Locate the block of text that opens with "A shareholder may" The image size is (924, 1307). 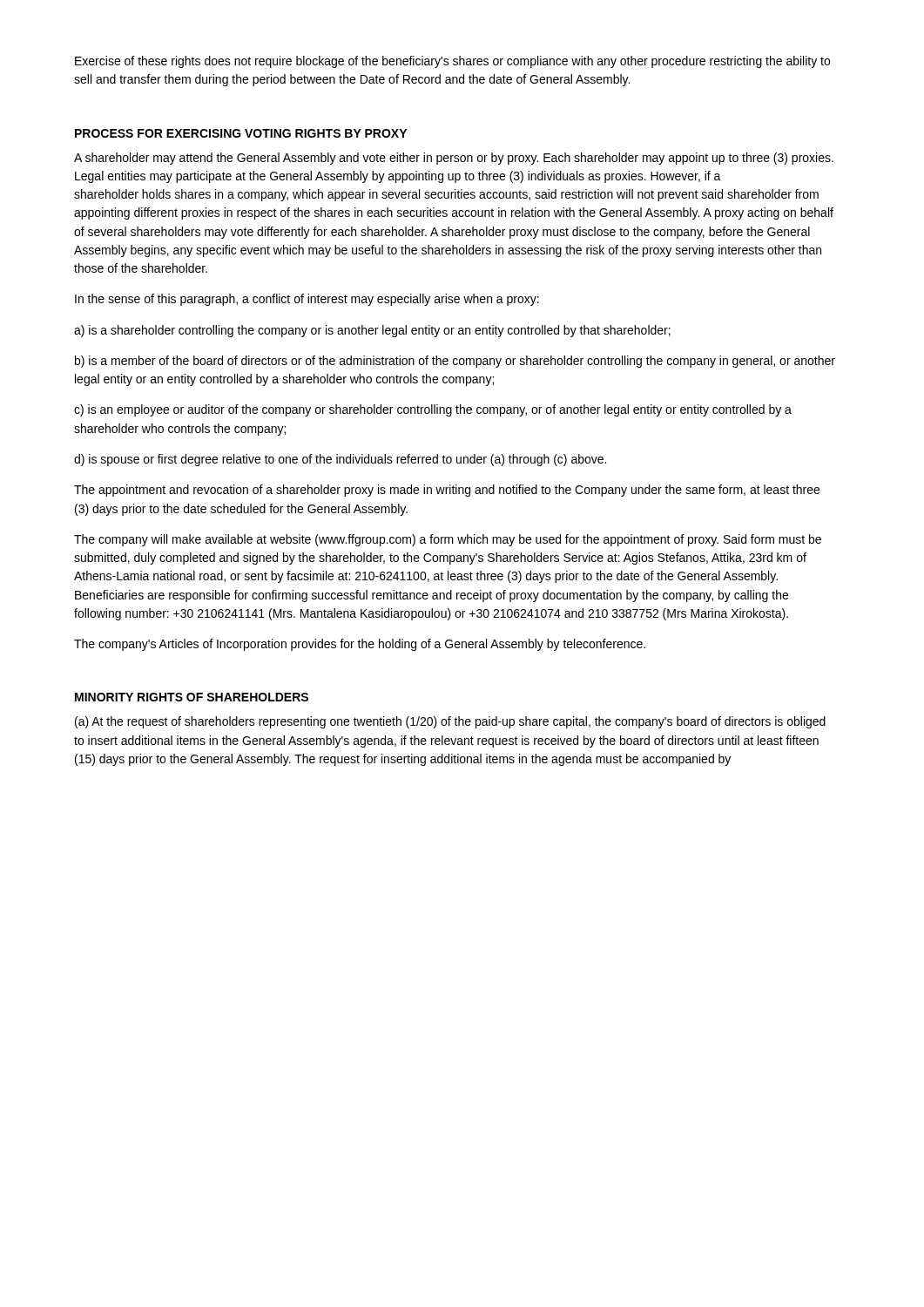click(x=454, y=213)
